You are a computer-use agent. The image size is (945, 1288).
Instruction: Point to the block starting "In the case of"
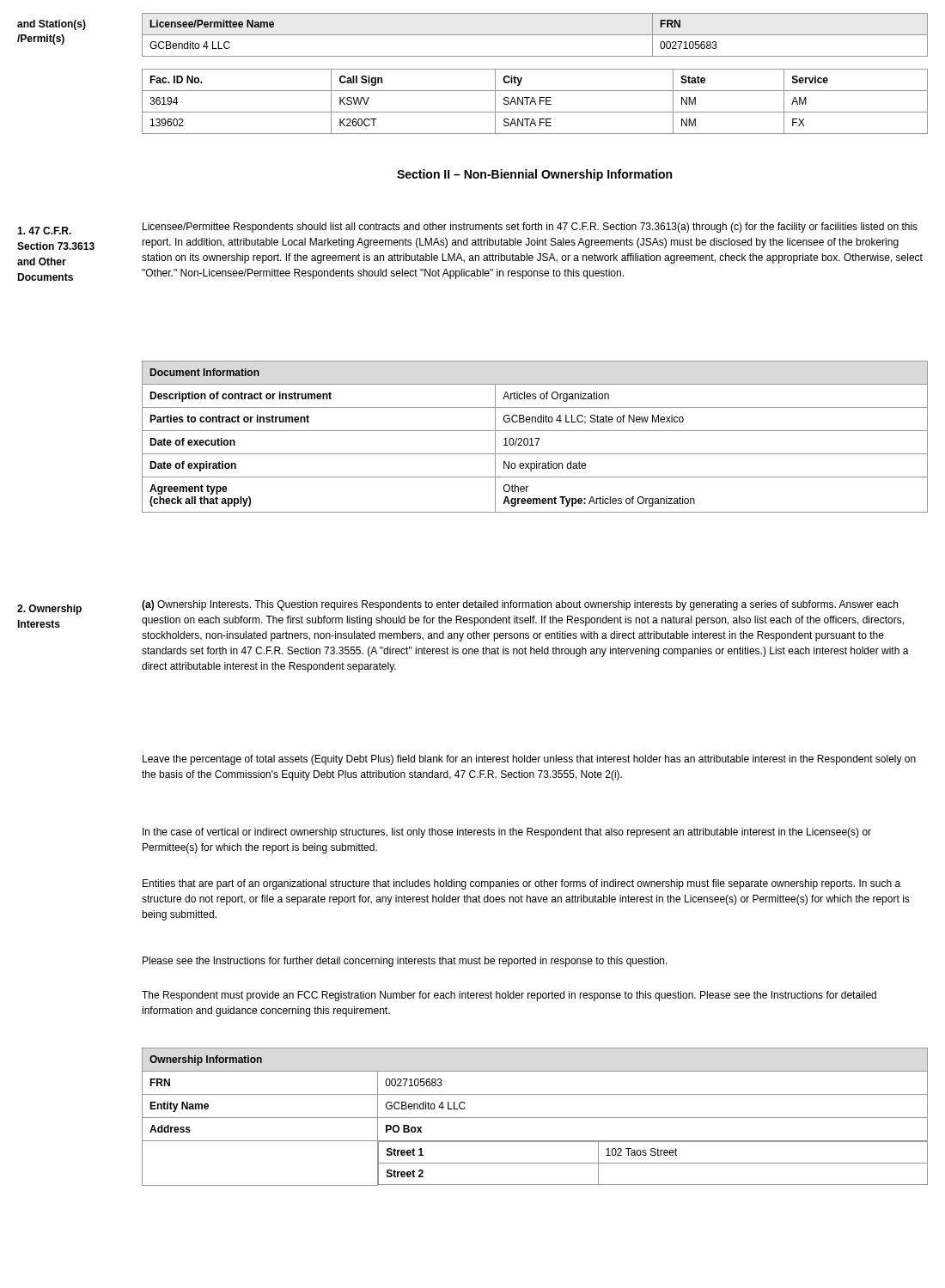(x=535, y=840)
